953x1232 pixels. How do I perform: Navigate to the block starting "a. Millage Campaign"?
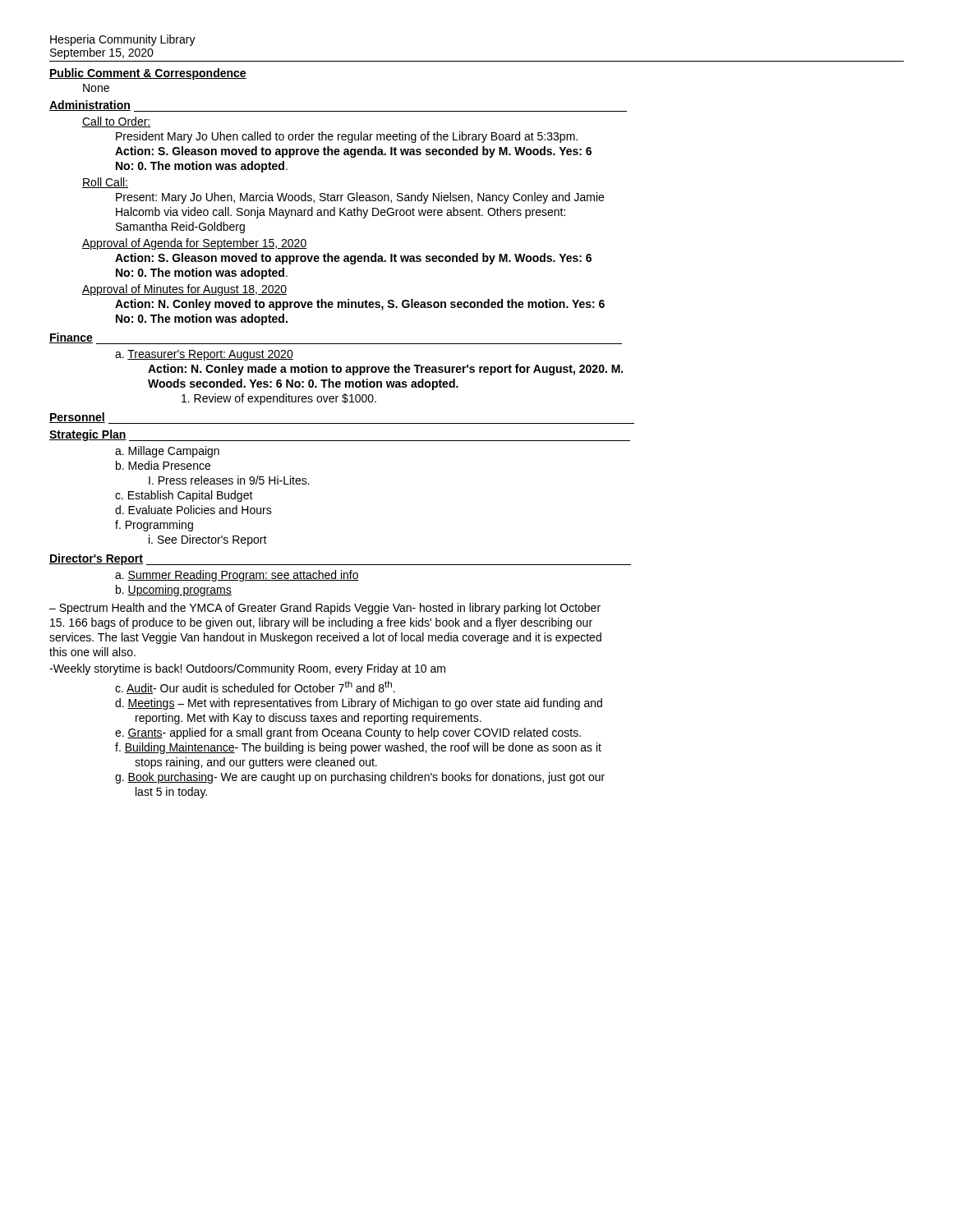tap(509, 451)
